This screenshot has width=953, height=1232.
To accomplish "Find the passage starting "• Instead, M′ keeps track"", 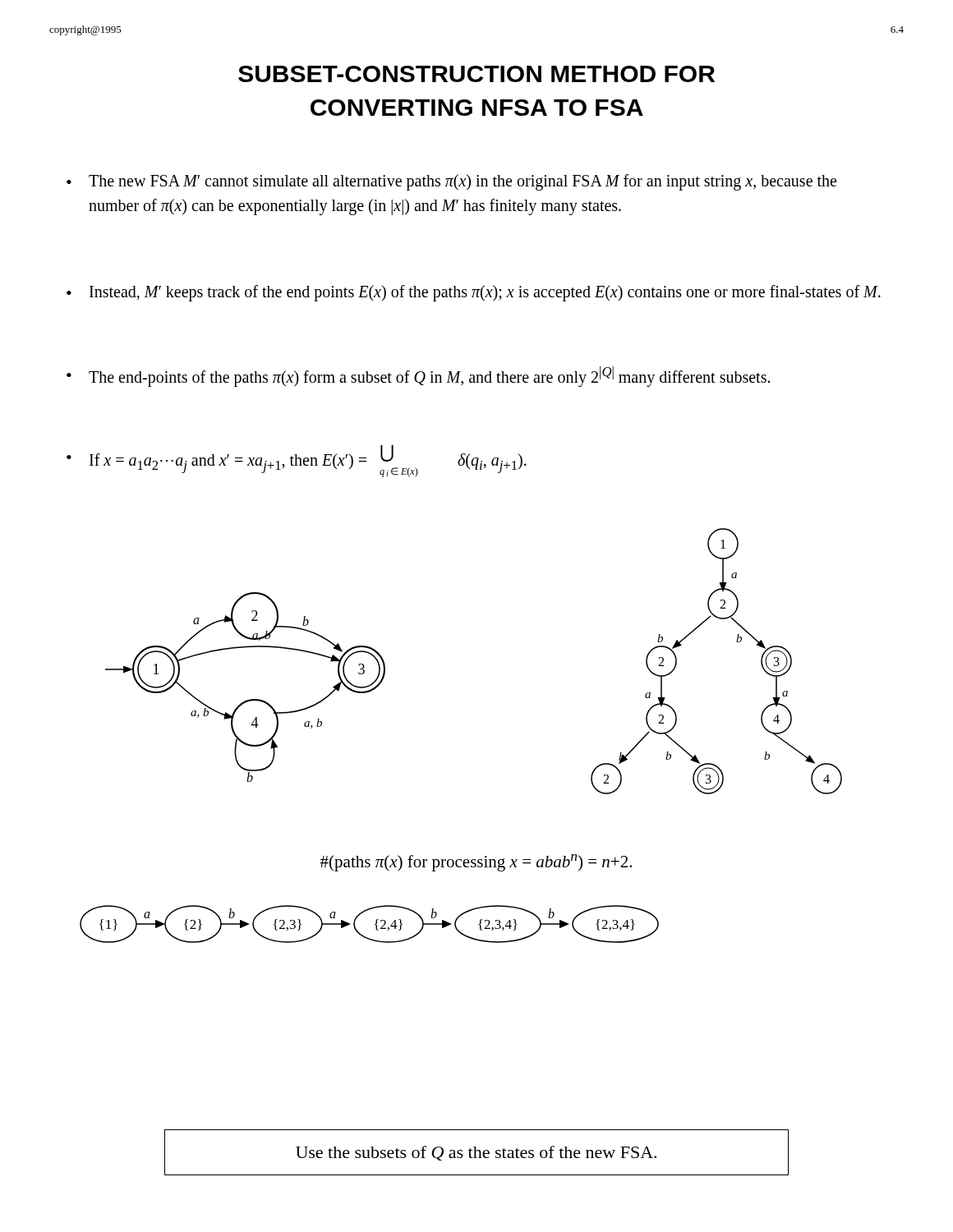I will 474,293.
